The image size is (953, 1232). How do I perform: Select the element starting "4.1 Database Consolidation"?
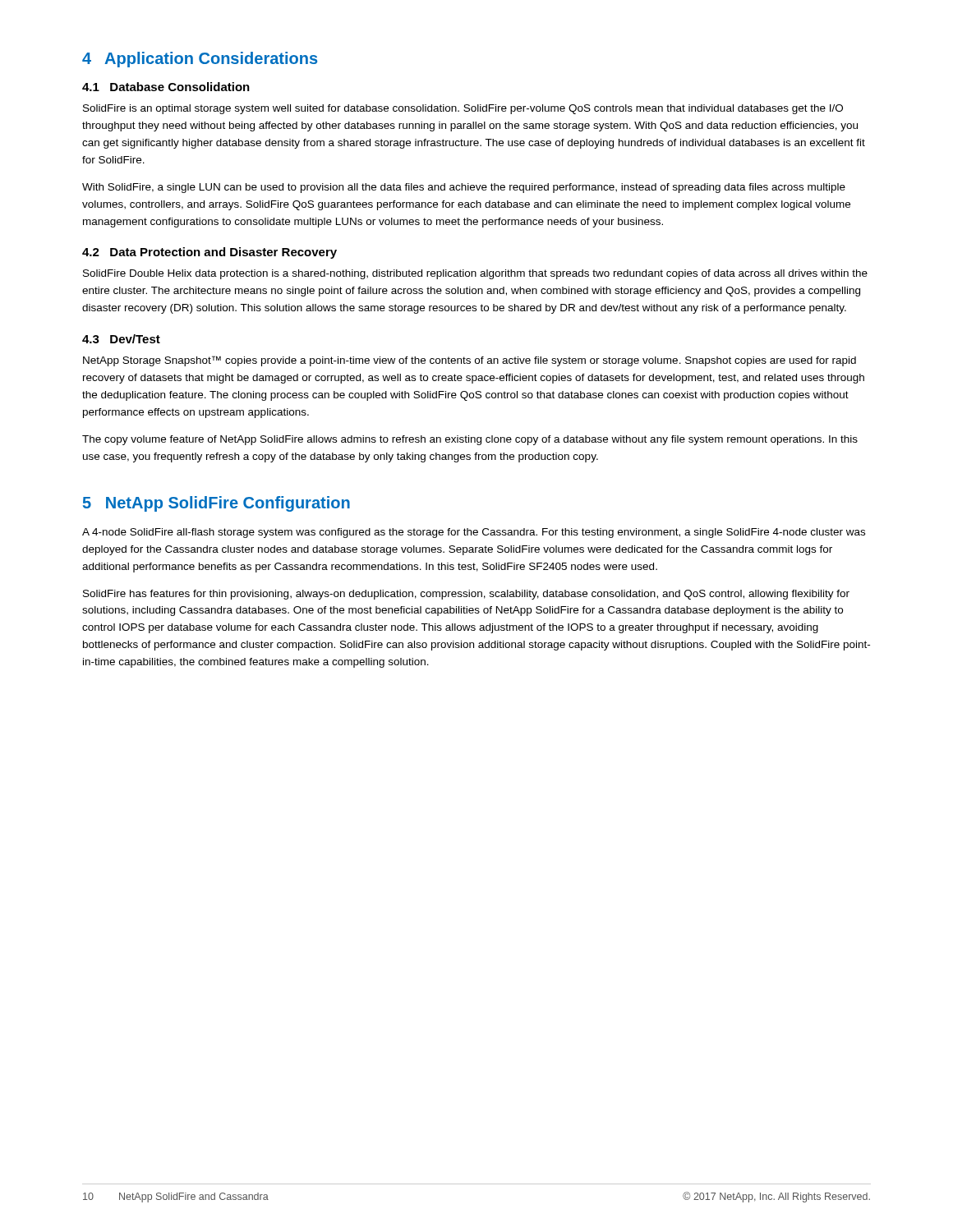pyautogui.click(x=166, y=87)
